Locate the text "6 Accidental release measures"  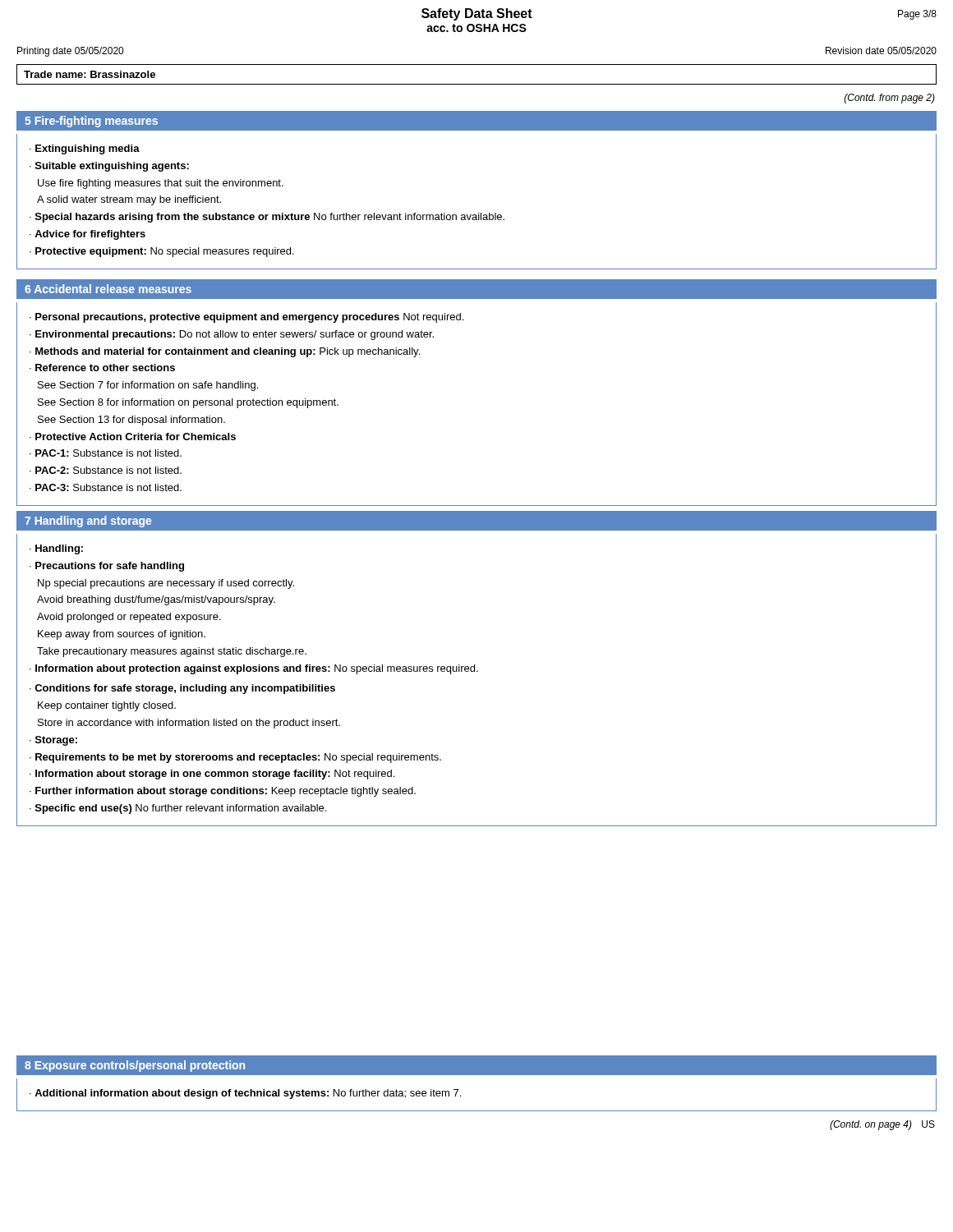[x=108, y=289]
